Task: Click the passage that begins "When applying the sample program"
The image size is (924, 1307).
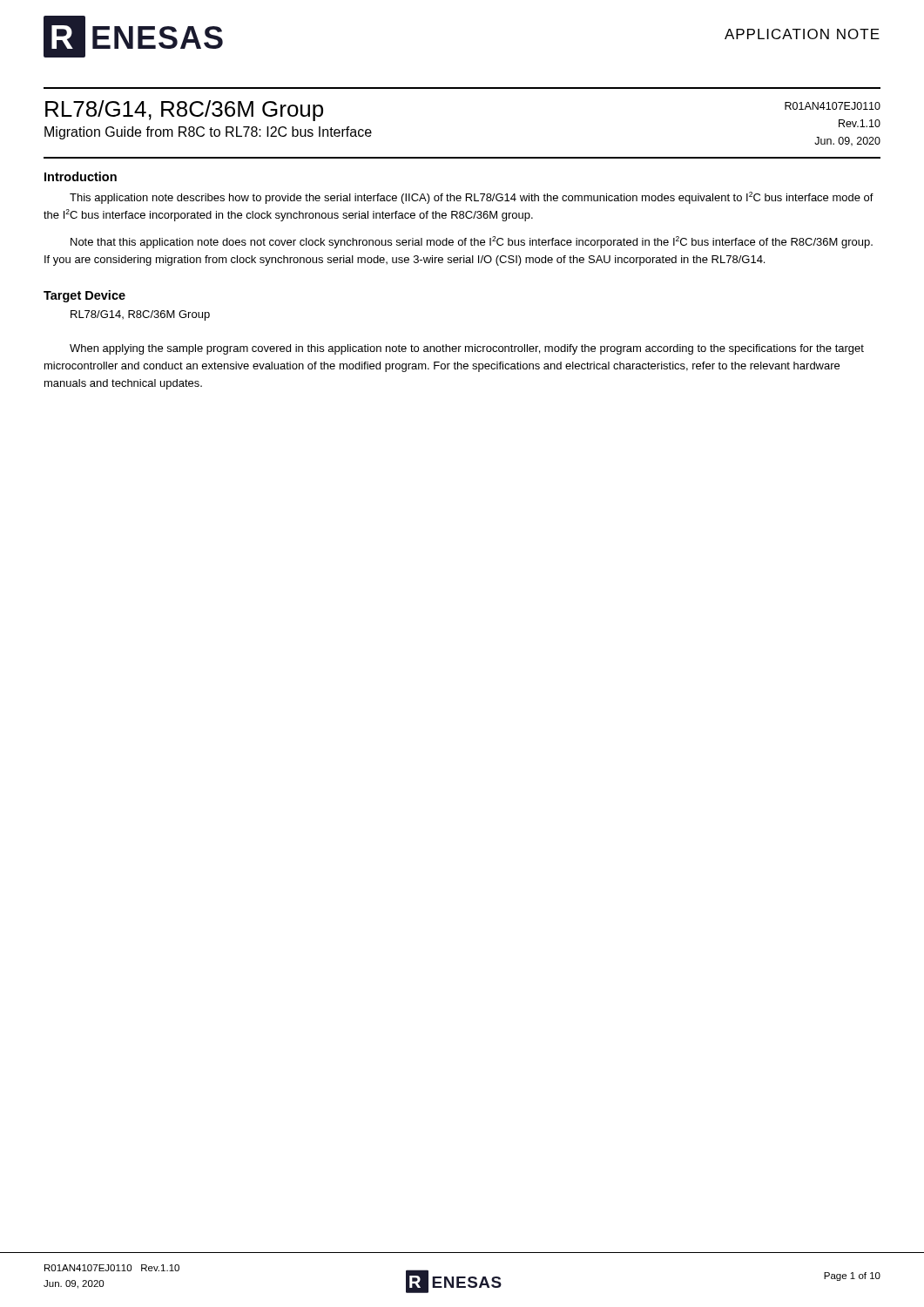Action: 454,365
